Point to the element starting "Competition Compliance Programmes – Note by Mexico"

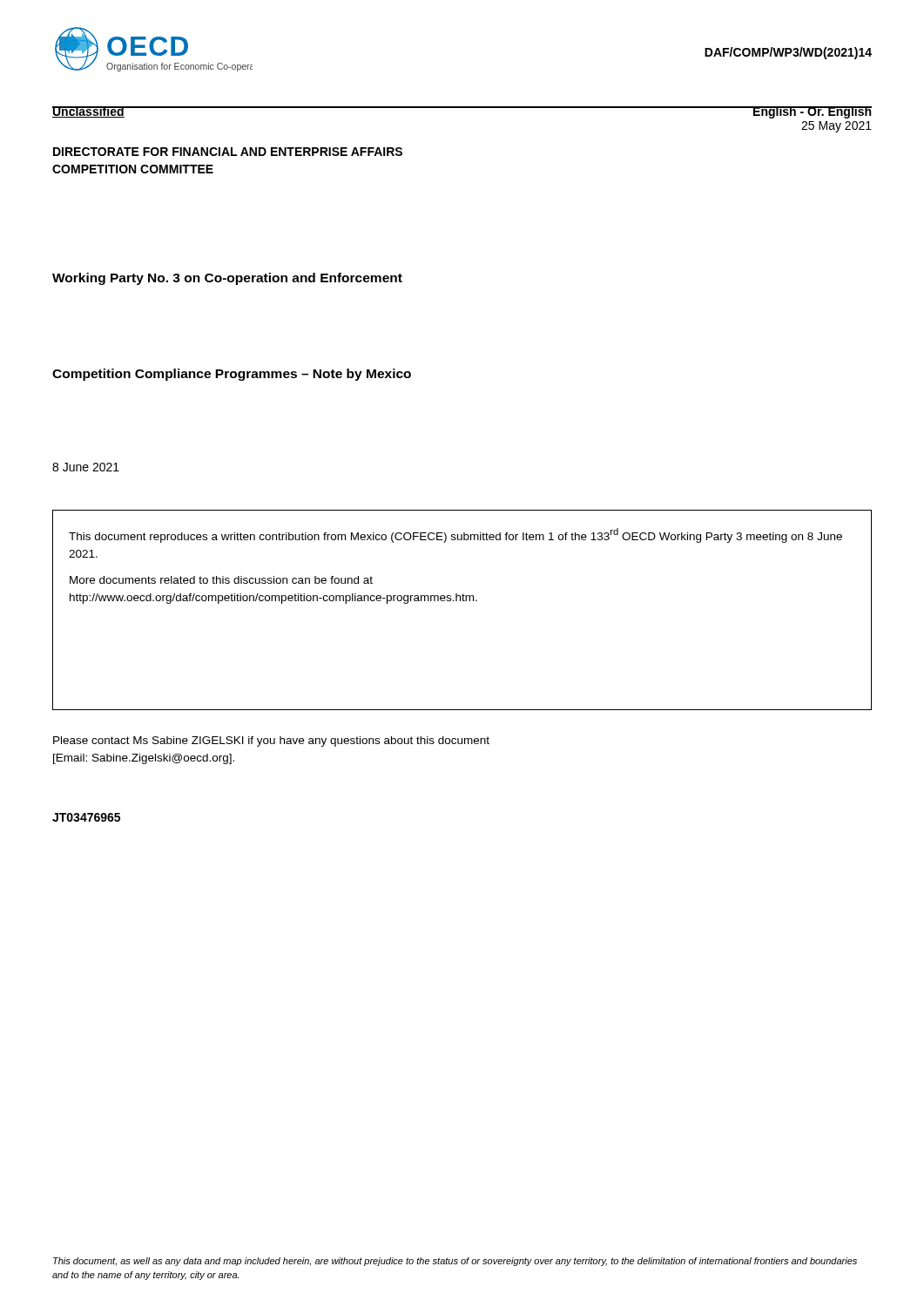(232, 373)
